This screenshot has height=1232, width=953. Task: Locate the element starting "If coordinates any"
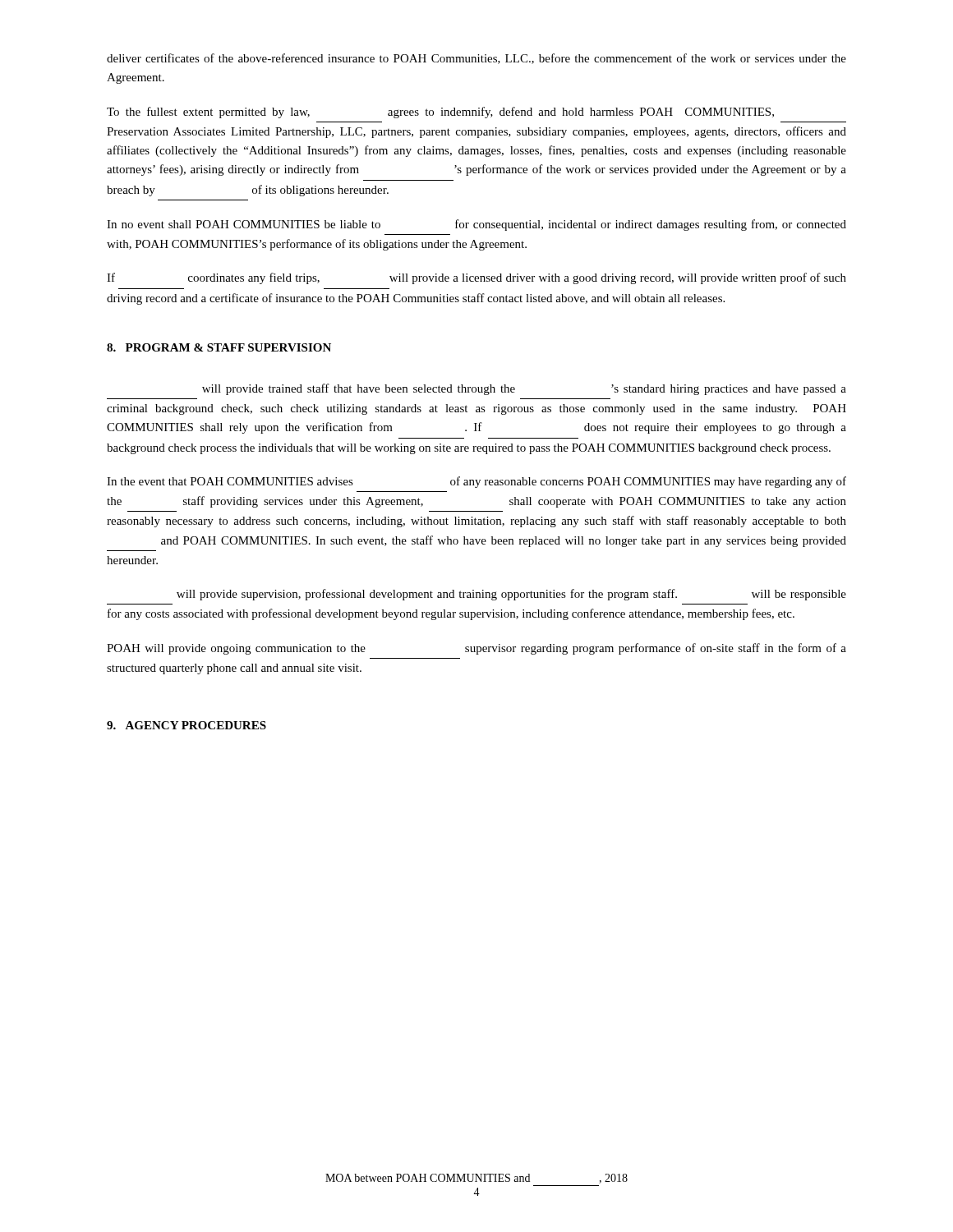pos(476,287)
